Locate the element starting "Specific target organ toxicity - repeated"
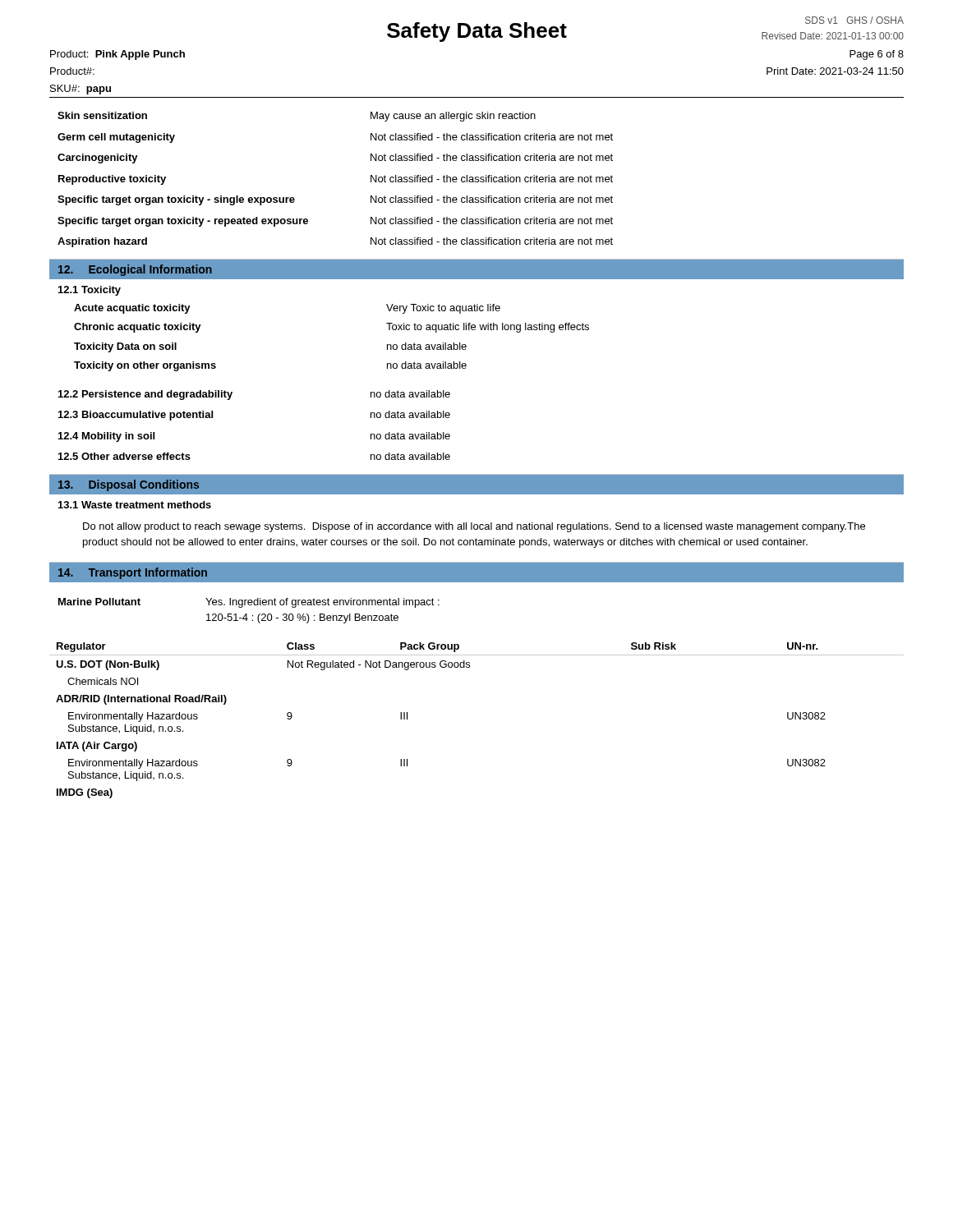The image size is (953, 1232). click(x=476, y=220)
